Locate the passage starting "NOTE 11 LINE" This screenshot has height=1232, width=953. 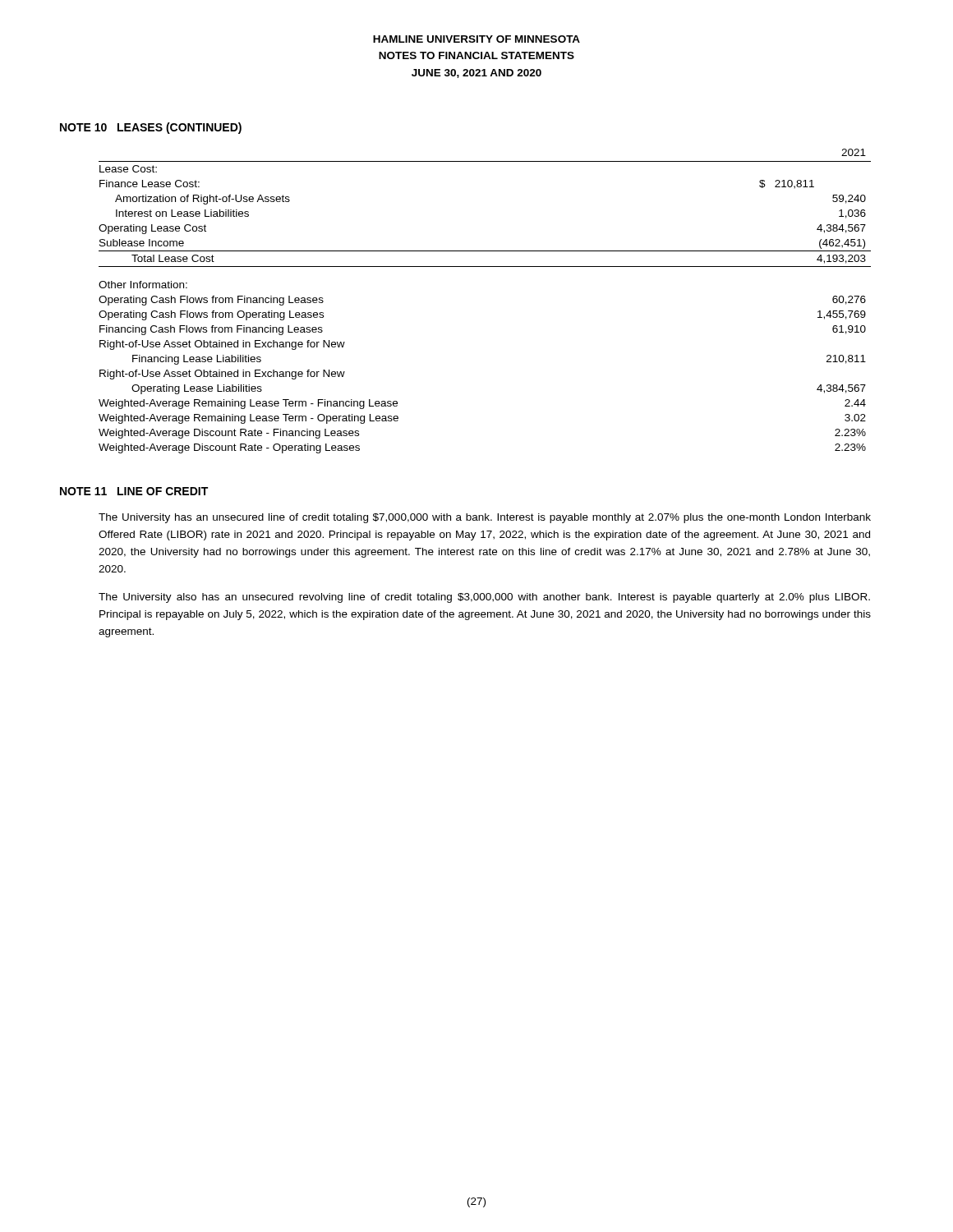click(134, 491)
